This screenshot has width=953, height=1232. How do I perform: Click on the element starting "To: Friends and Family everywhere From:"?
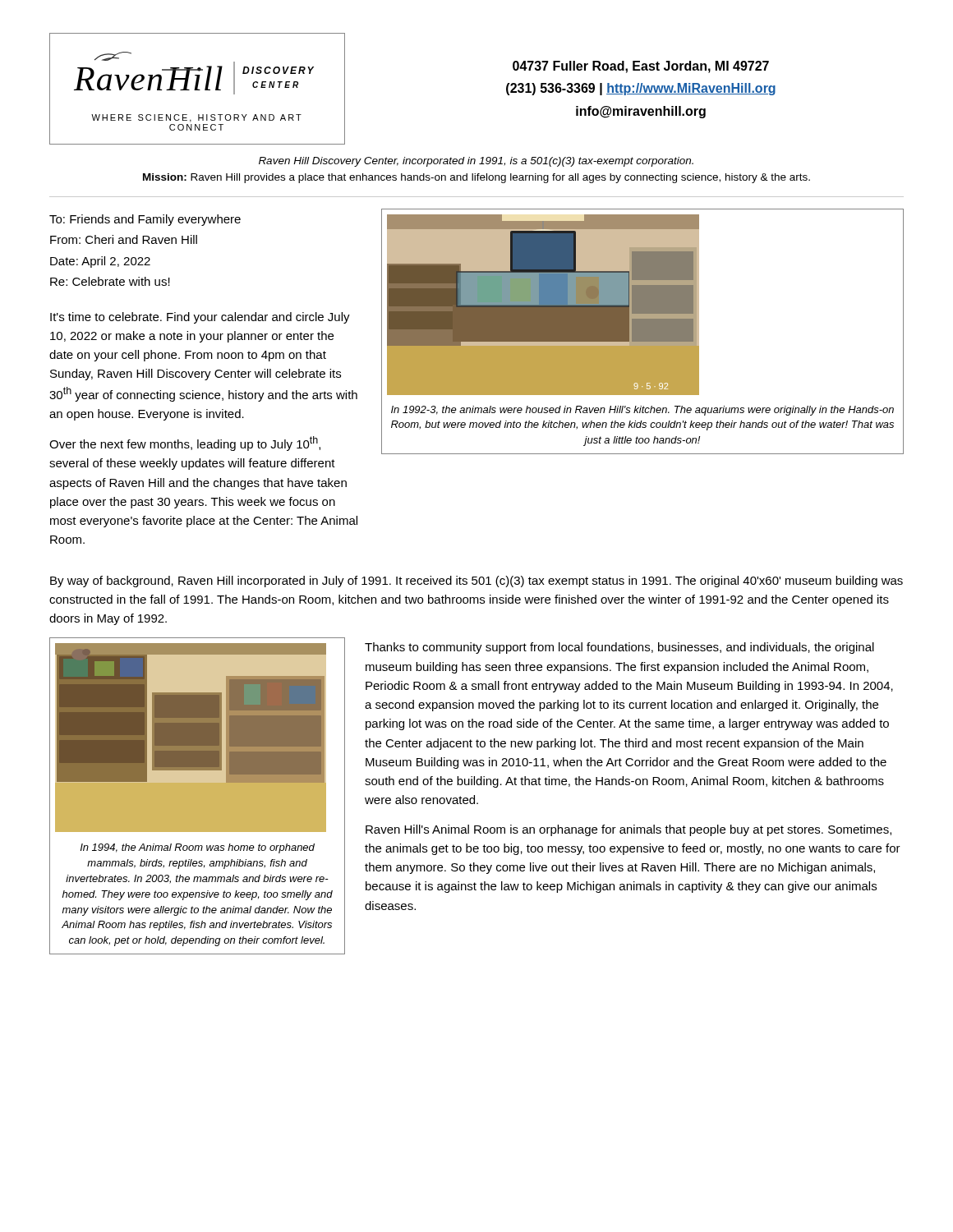pos(145,250)
